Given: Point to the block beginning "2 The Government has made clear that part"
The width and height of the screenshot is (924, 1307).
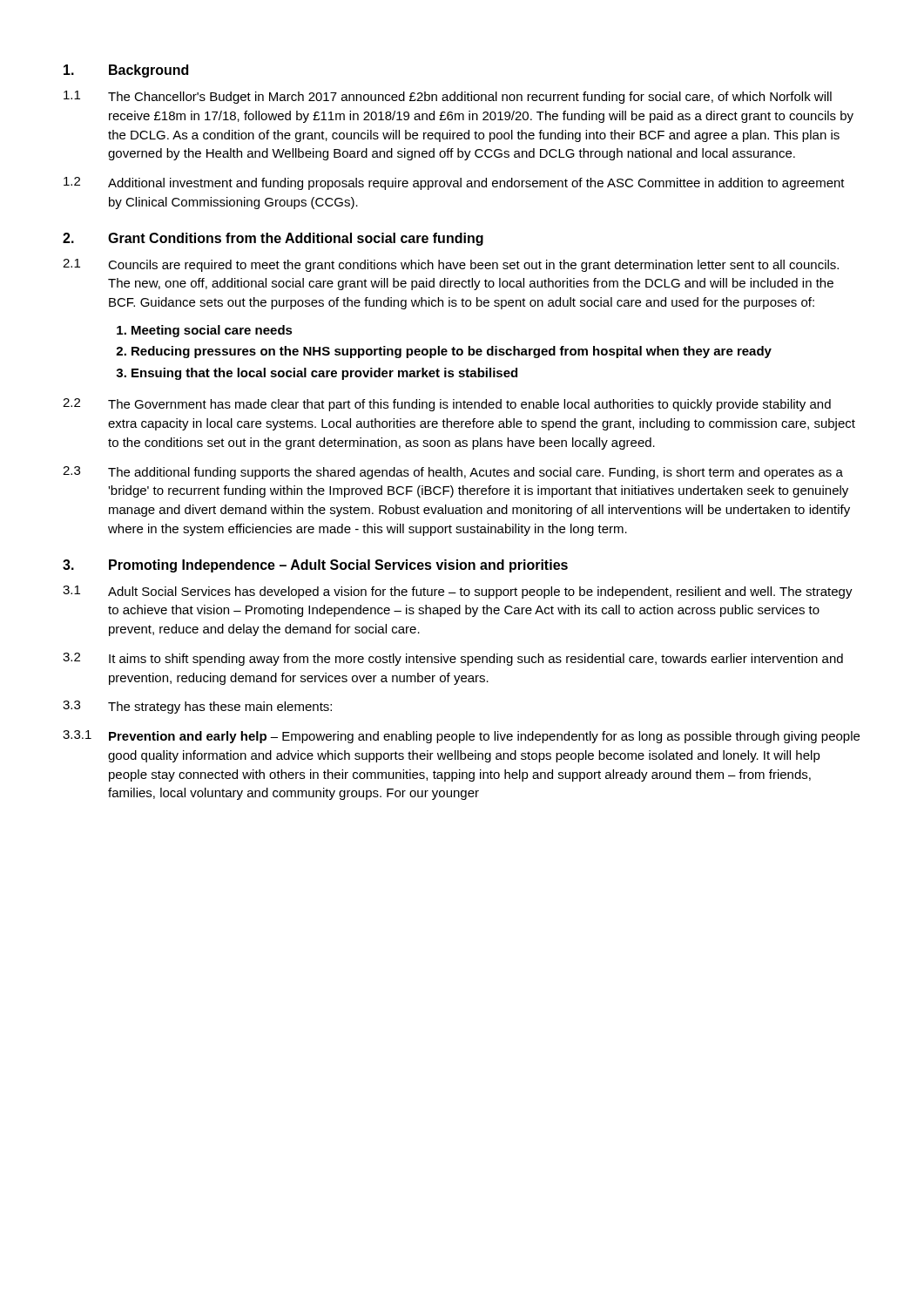Looking at the screenshot, I should tap(462, 423).
